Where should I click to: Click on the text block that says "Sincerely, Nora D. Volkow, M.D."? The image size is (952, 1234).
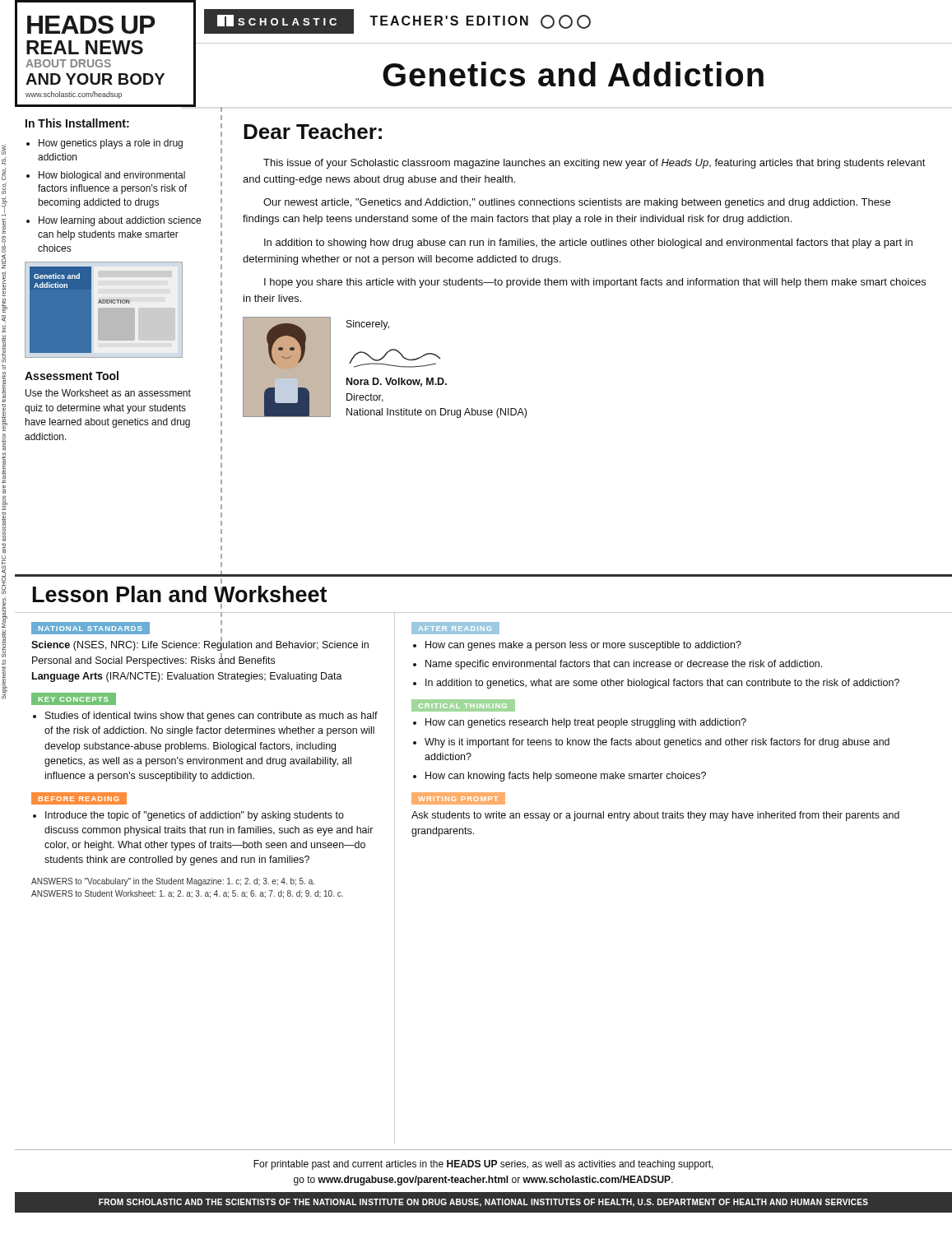(x=436, y=369)
